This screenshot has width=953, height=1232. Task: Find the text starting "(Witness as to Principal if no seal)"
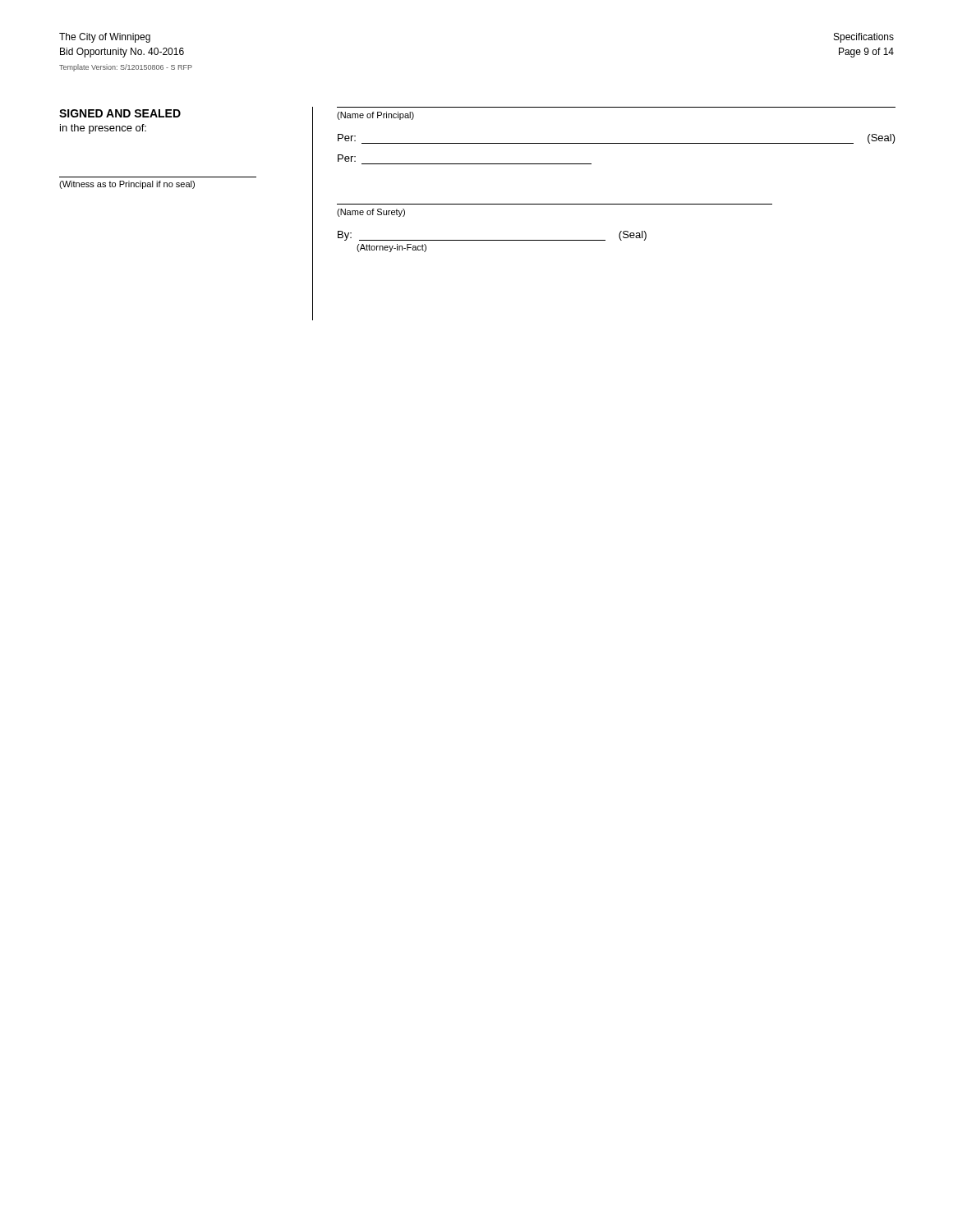[127, 184]
